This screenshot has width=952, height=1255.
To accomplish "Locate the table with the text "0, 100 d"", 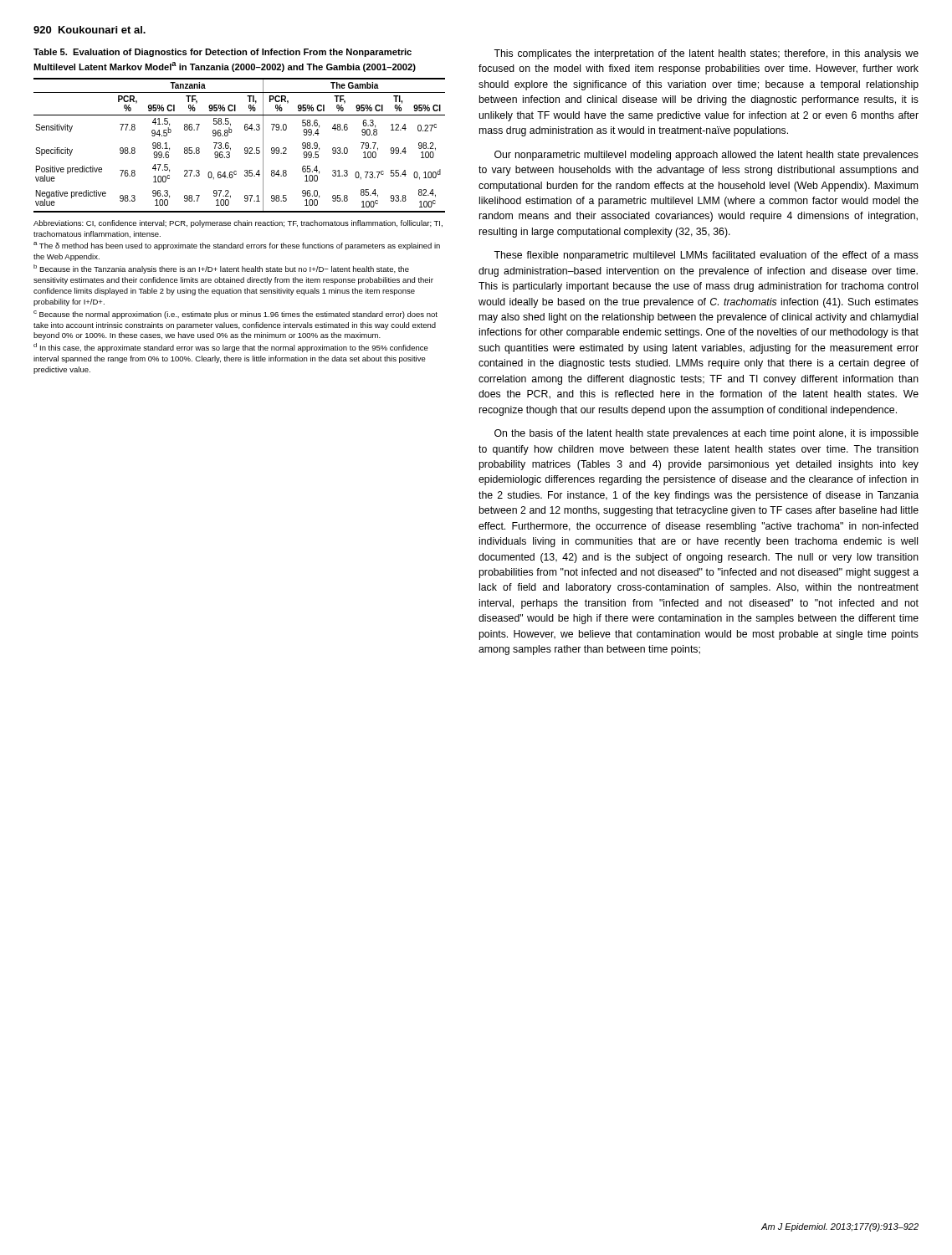I will pyautogui.click(x=239, y=145).
